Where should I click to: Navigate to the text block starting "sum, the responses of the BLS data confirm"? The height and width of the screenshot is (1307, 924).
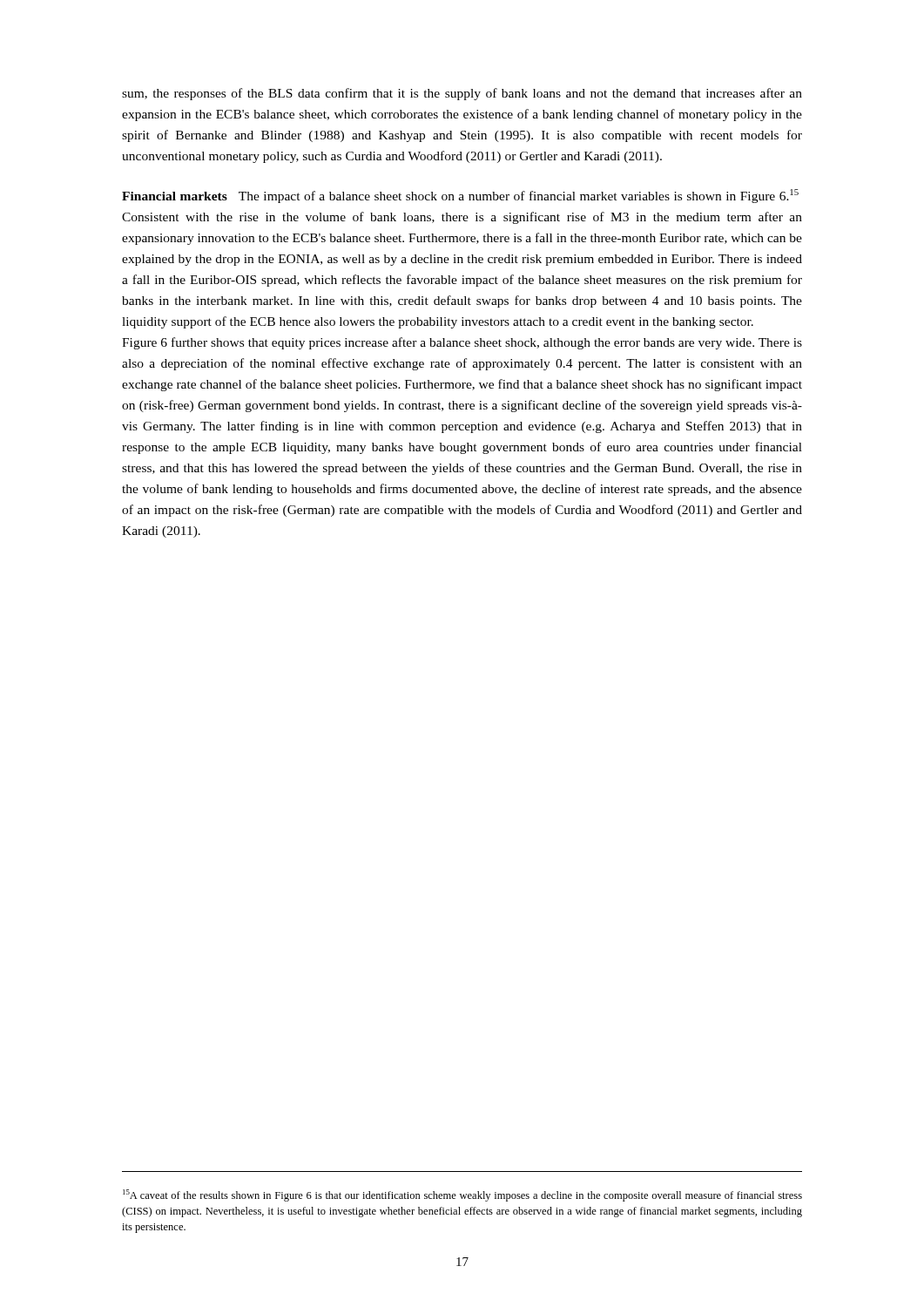click(x=462, y=125)
